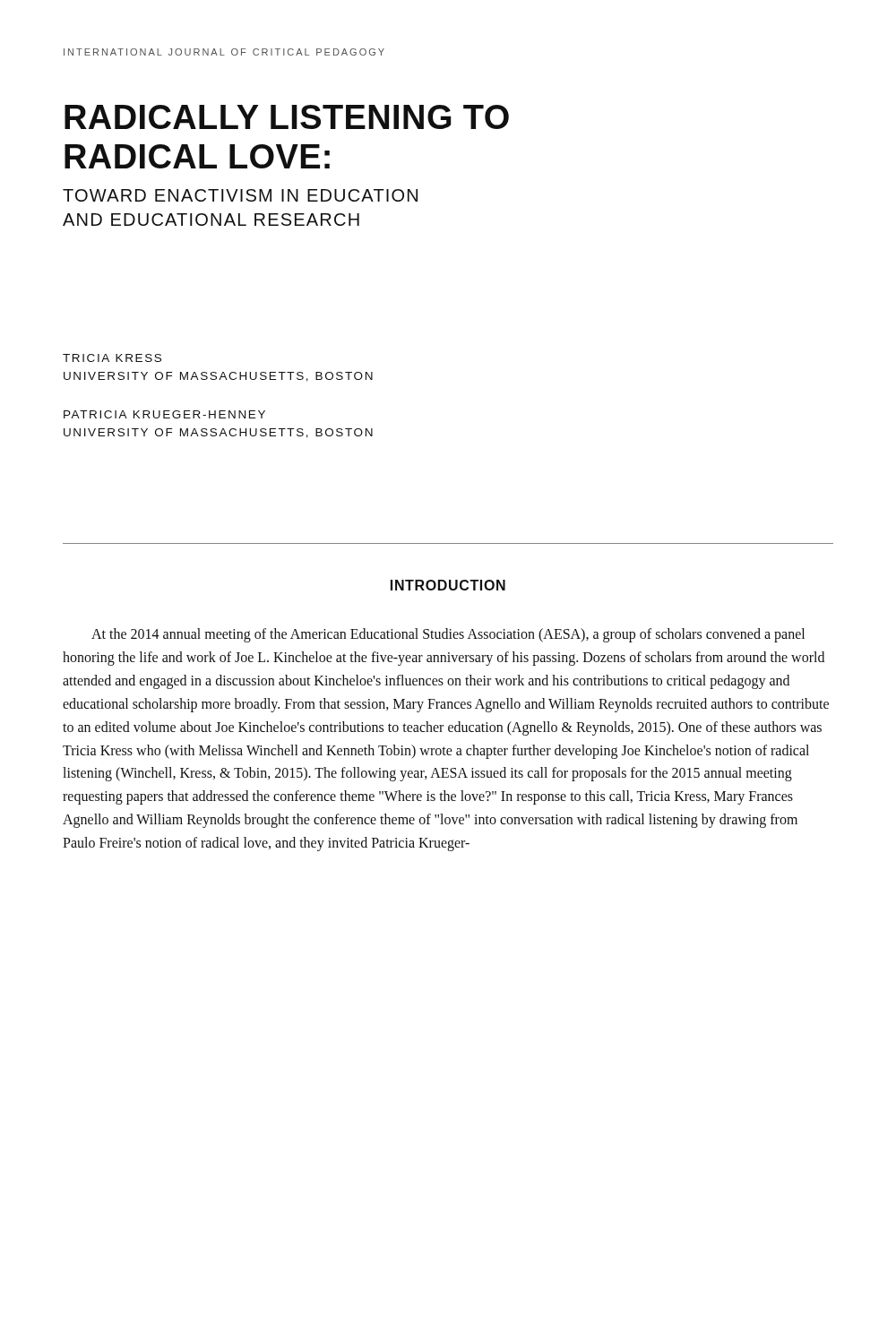Navigate to the text starting "TRICIA KRESS UNIVERSITY OF MASSACHUSETTS, BOSTON"
Screen dimensions: 1344x896
(x=112, y=358)
